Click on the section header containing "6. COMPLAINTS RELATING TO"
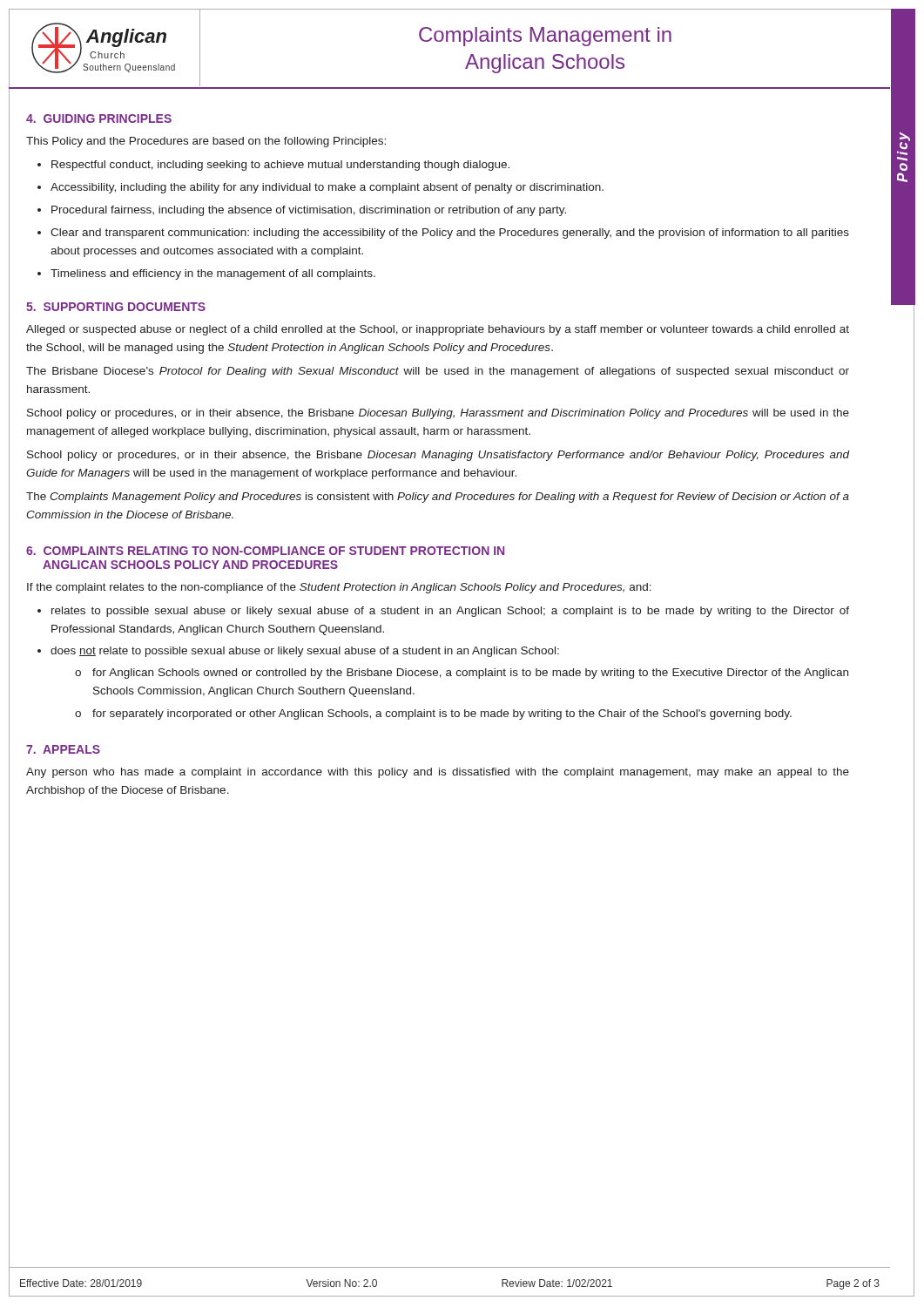The height and width of the screenshot is (1307, 924). tap(266, 557)
